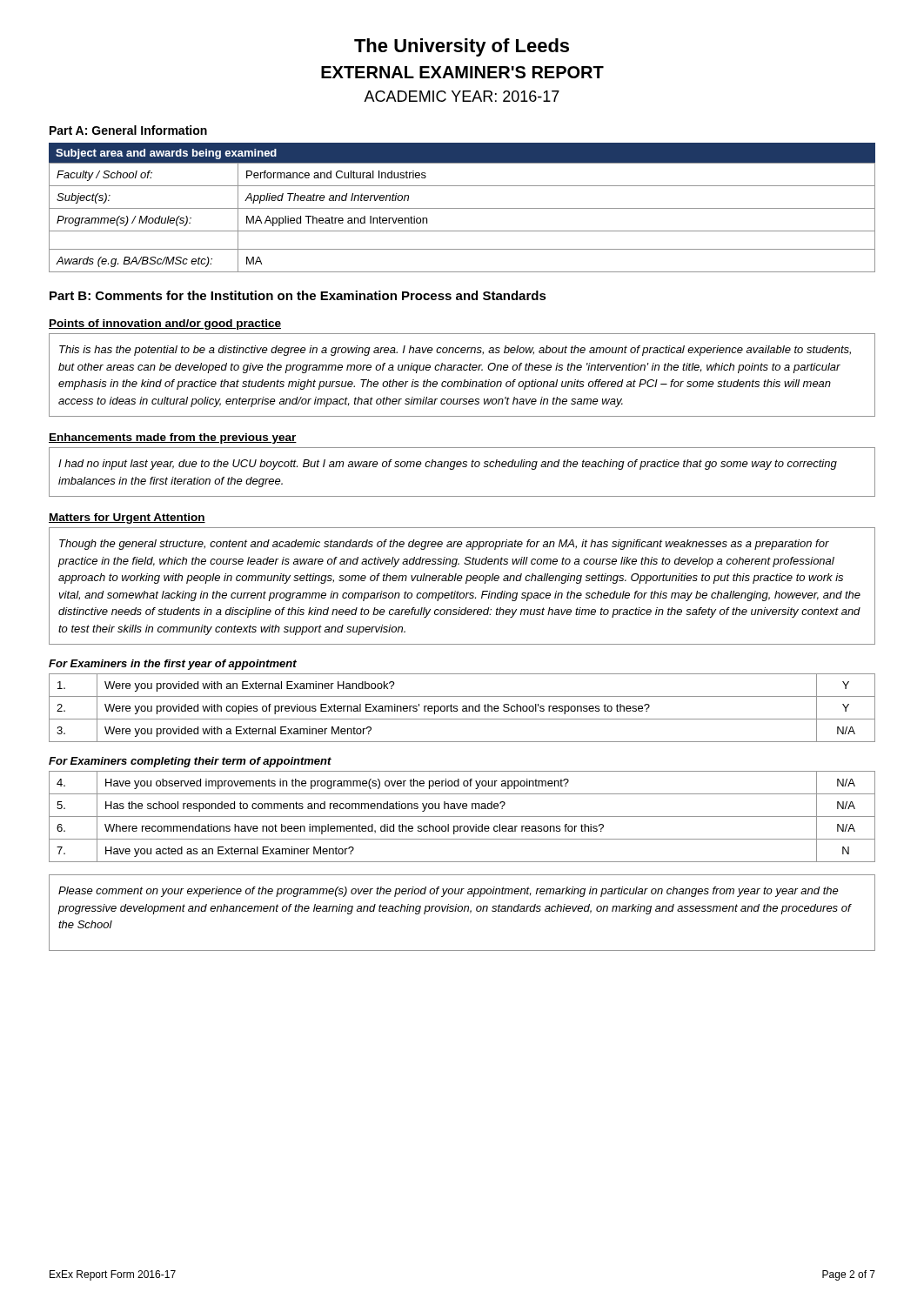
Task: Select the text starting "Part A: General"
Action: (x=128, y=130)
